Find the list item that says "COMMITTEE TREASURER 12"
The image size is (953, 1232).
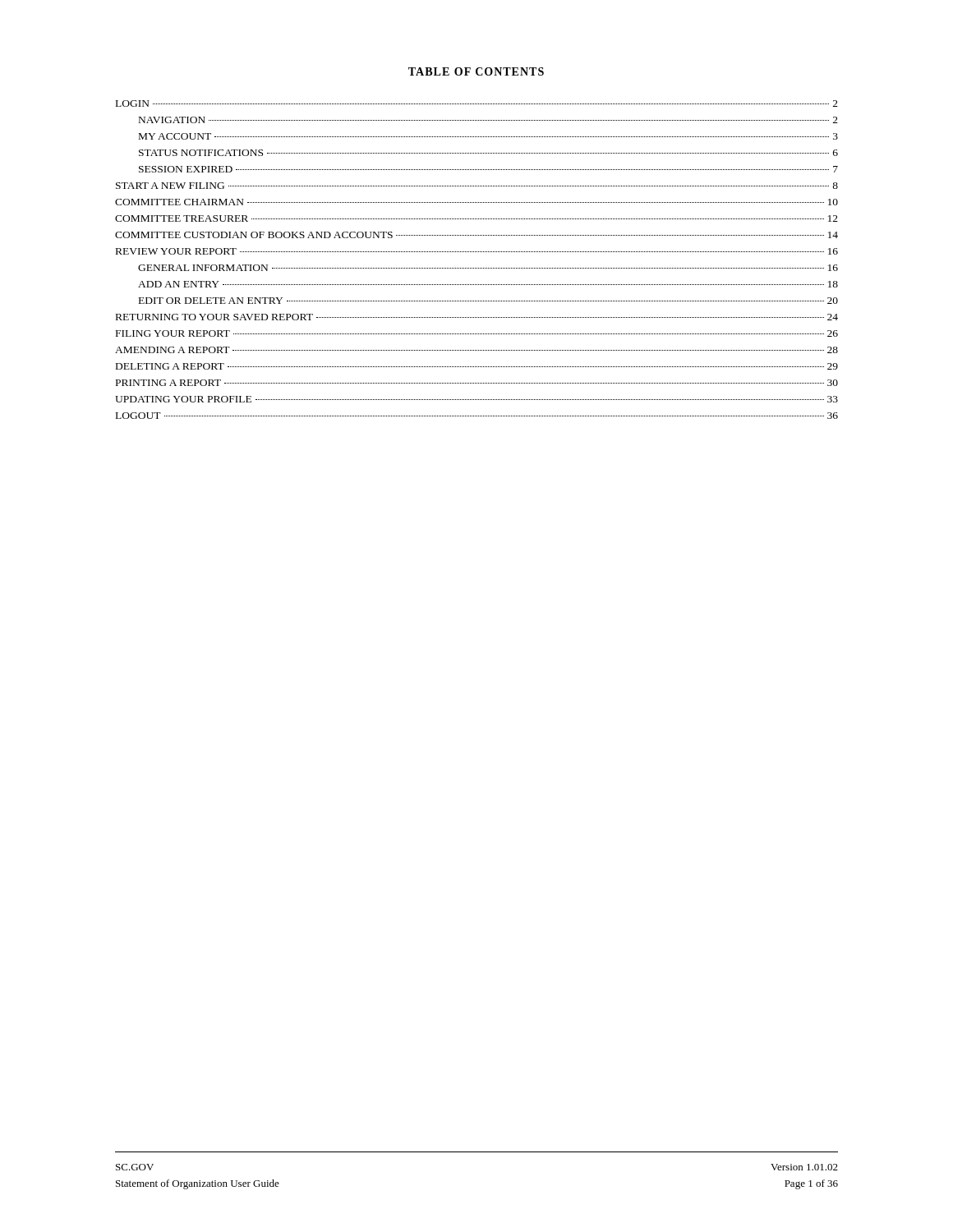[476, 218]
